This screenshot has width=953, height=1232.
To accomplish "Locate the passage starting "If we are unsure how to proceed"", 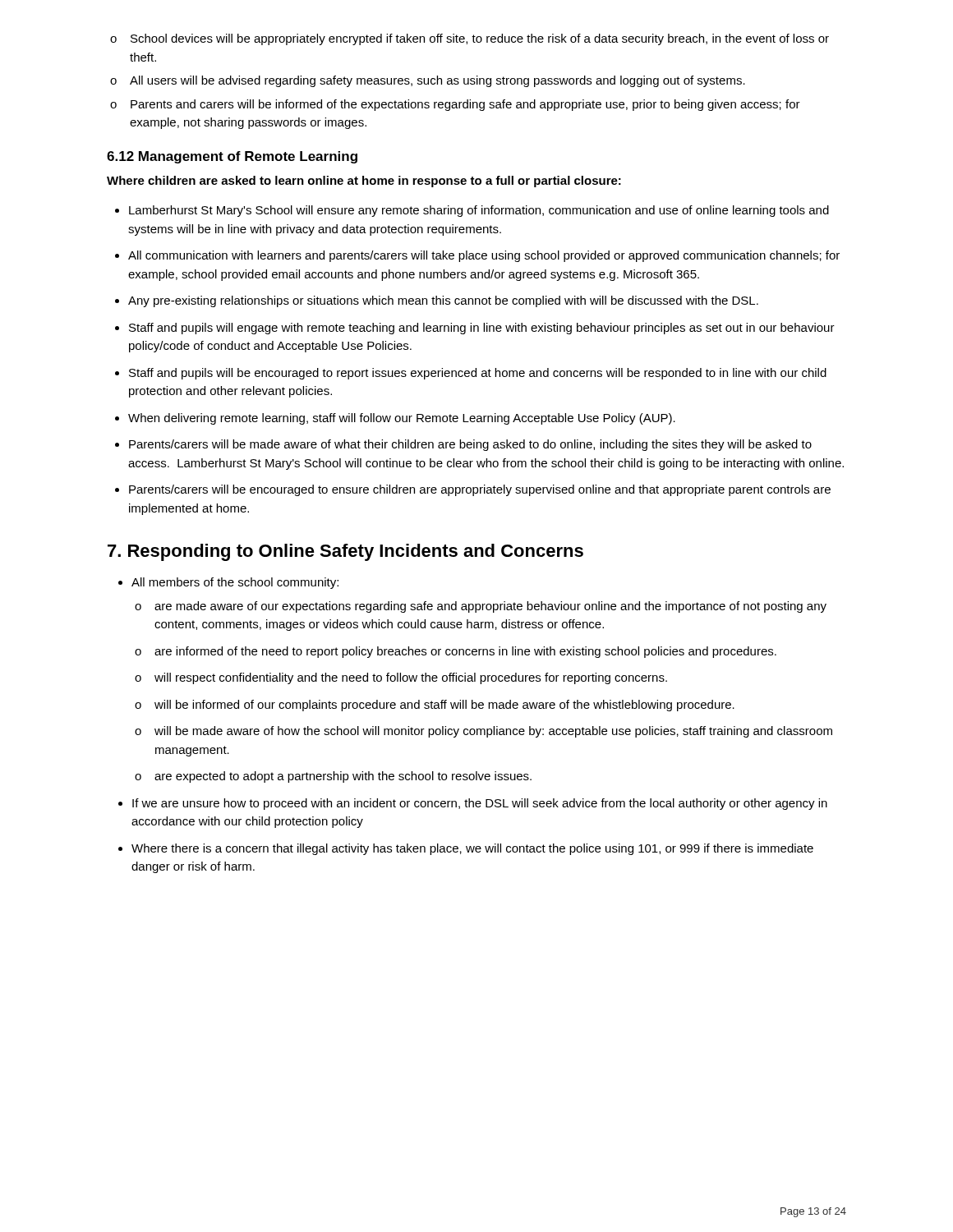I will coord(476,812).
